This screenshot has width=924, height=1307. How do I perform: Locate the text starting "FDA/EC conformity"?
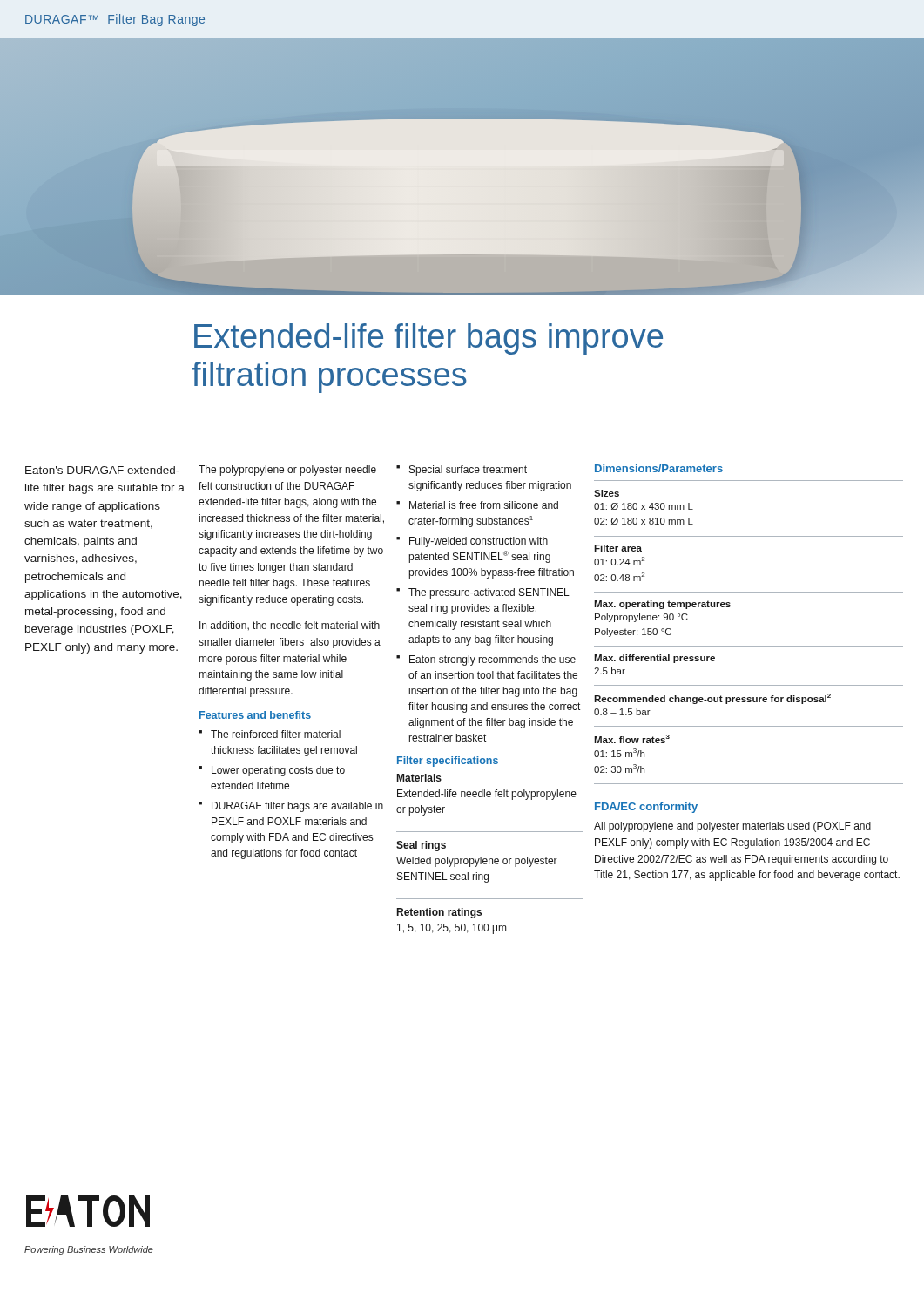(646, 808)
